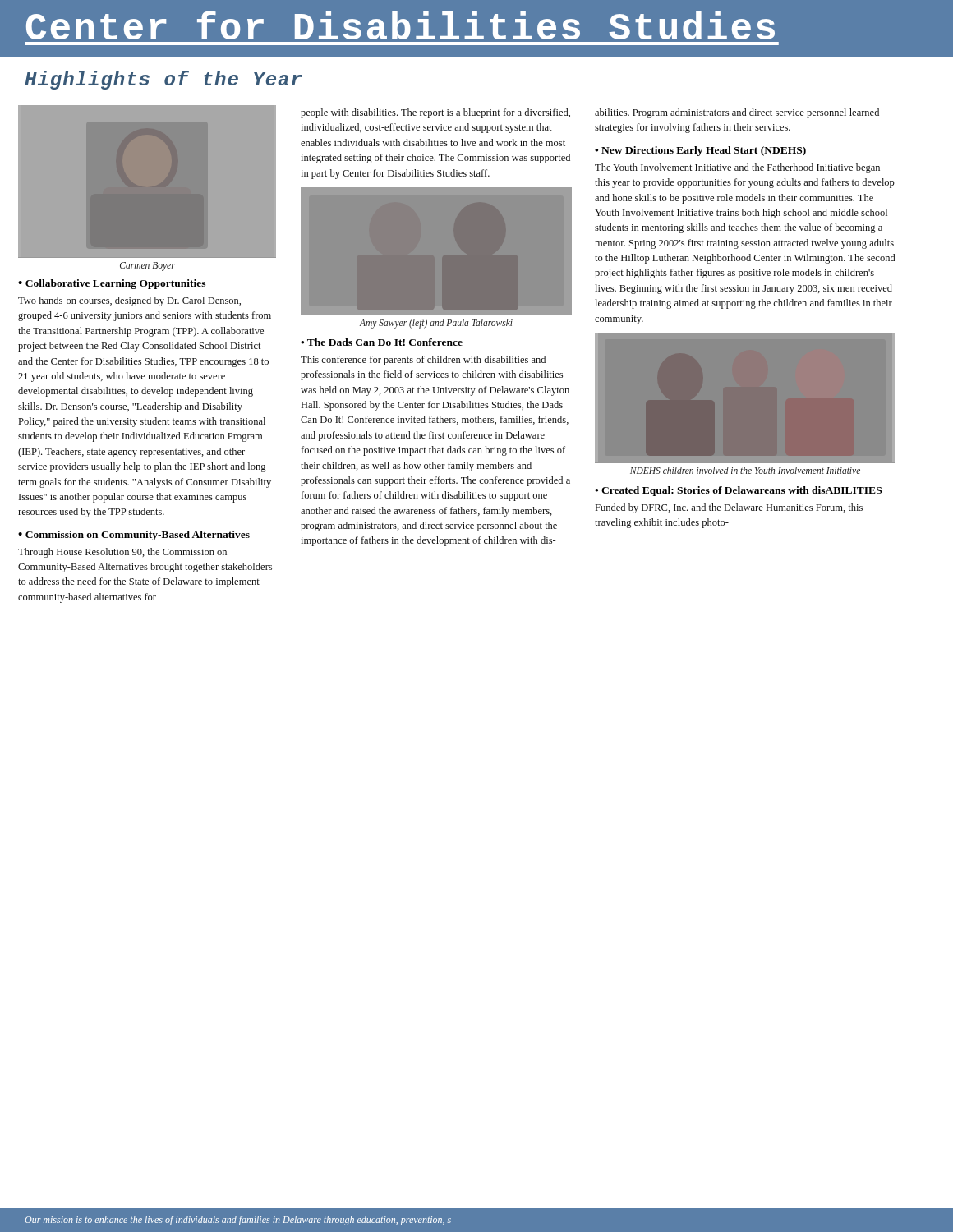
Task: Click on the region starting "people with disabilities. The"
Action: pyautogui.click(x=436, y=143)
